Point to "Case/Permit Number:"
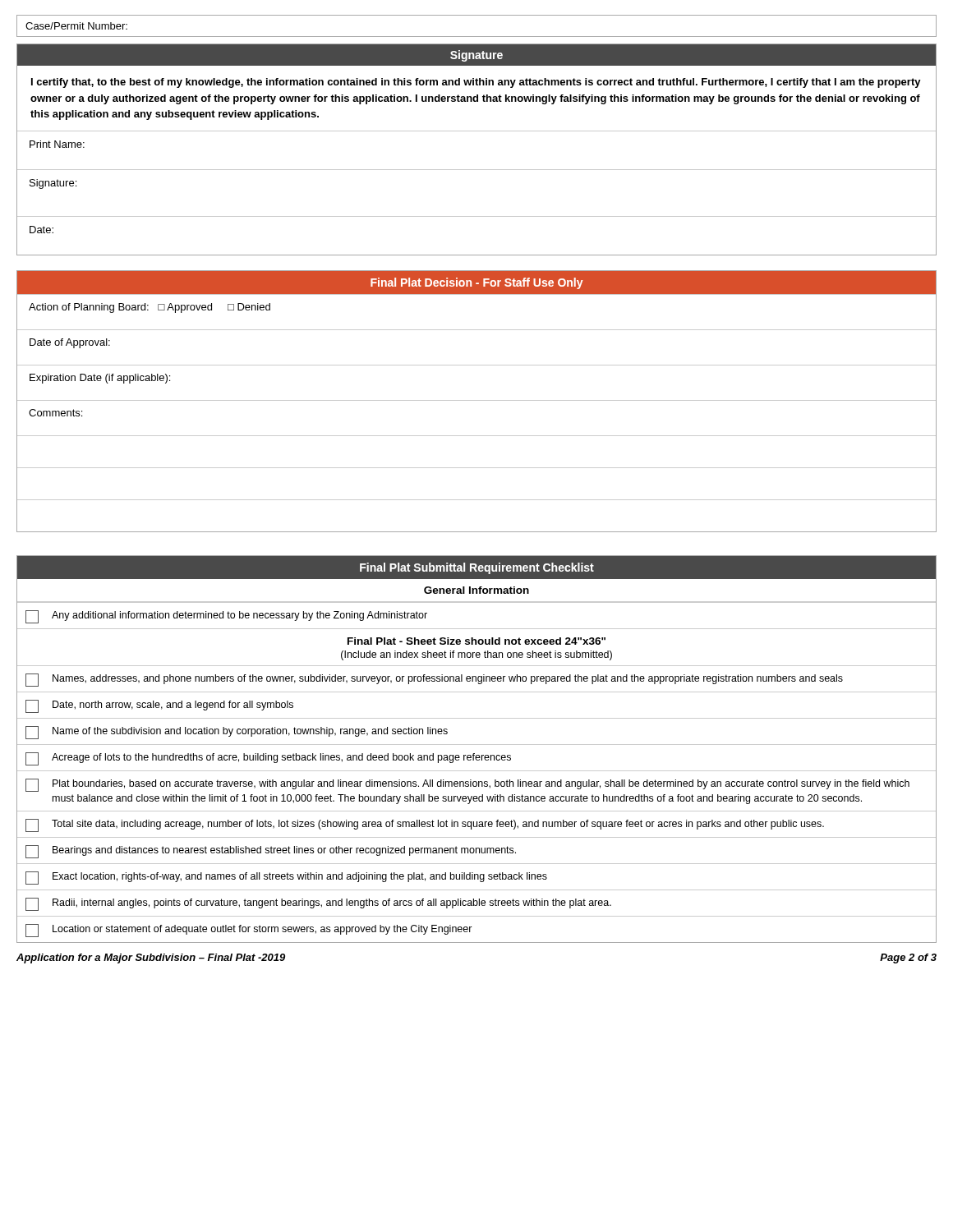This screenshot has height=1232, width=953. click(77, 26)
